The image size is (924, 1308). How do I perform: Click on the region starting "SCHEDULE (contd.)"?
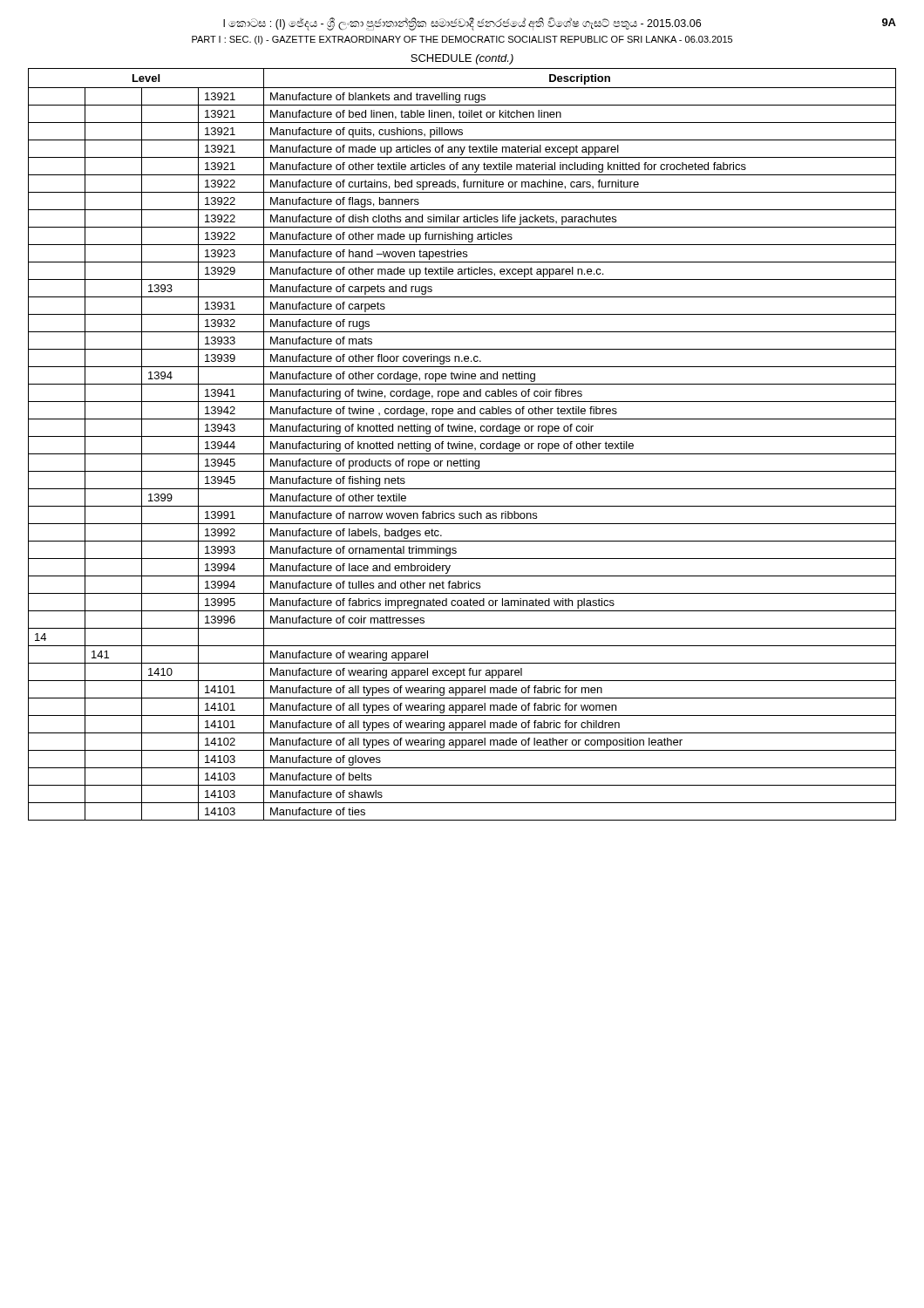tap(462, 58)
